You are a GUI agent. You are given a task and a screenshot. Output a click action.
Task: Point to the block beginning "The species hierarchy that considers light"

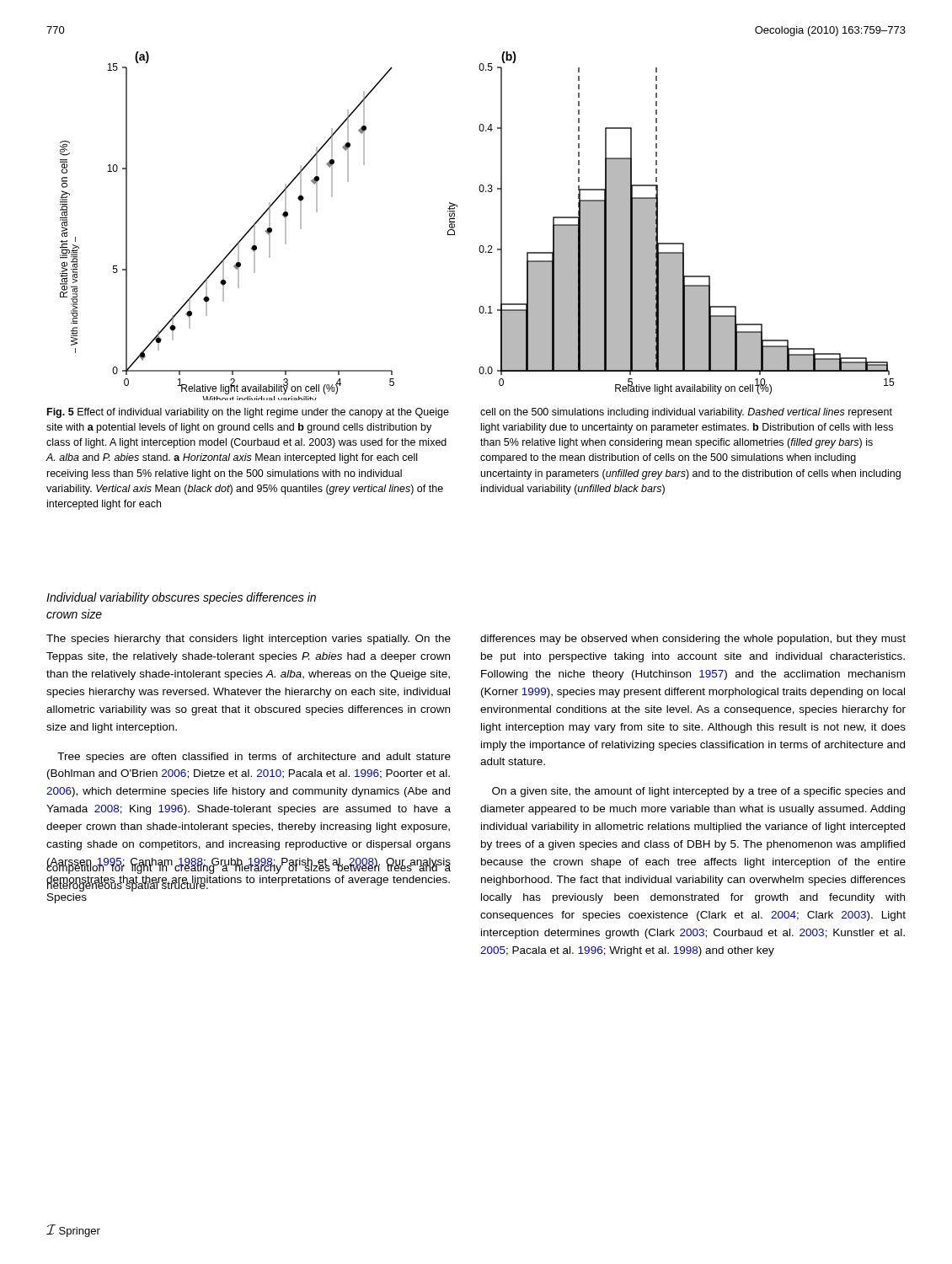pos(249,768)
